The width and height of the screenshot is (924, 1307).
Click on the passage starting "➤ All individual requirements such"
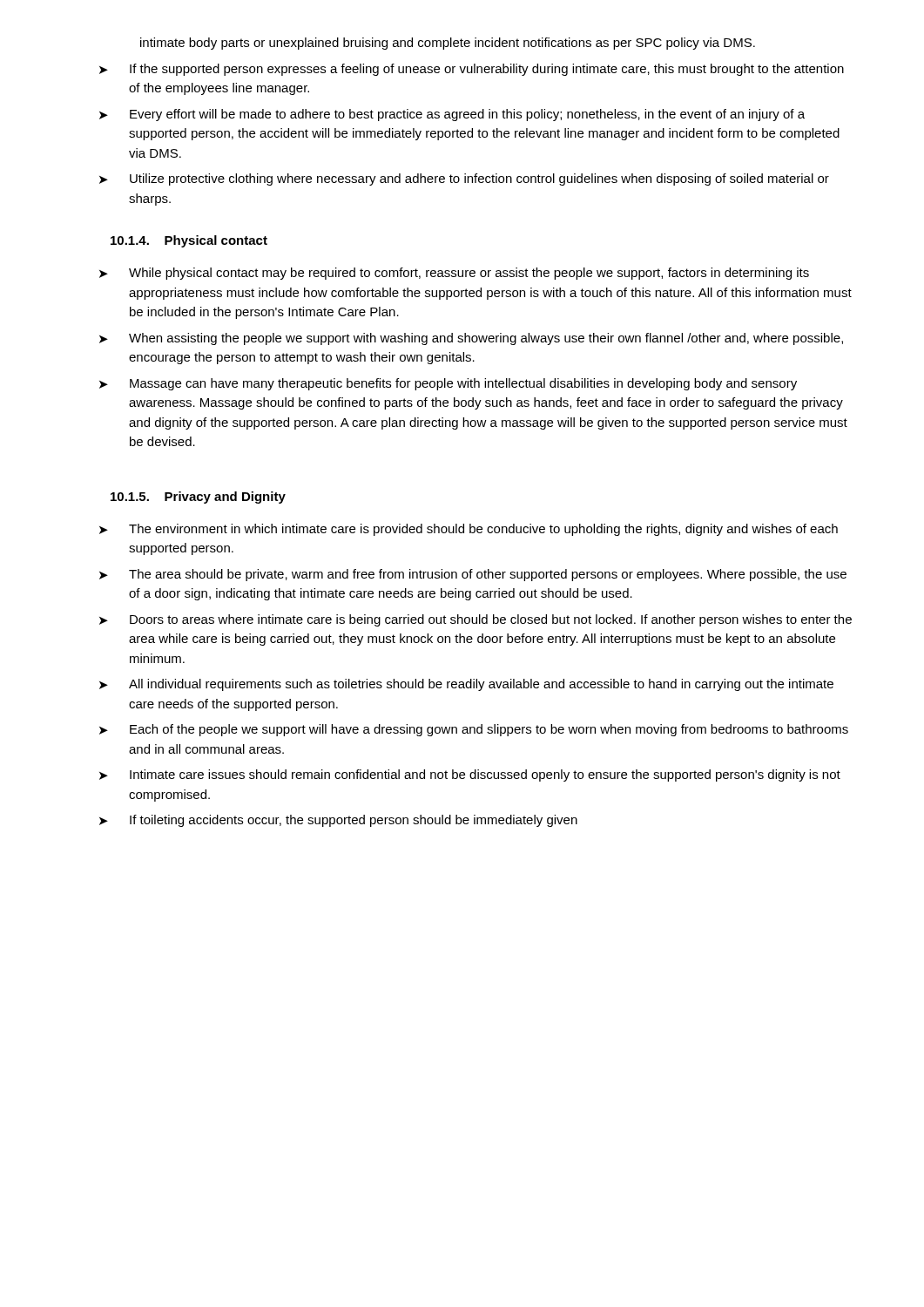476,694
